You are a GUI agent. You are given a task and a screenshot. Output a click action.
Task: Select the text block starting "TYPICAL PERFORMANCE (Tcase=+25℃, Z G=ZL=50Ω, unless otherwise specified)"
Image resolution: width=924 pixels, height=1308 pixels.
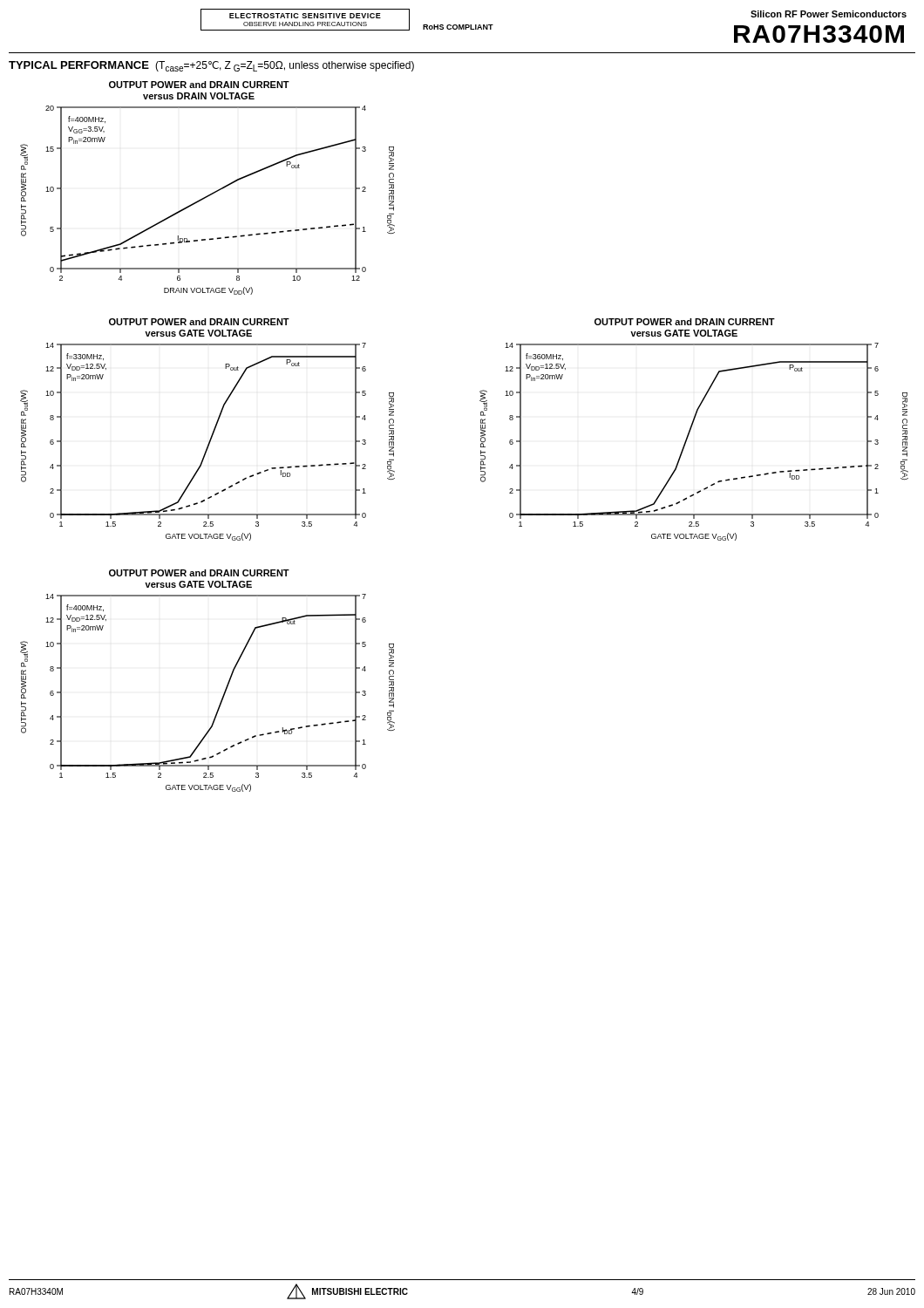click(x=212, y=66)
